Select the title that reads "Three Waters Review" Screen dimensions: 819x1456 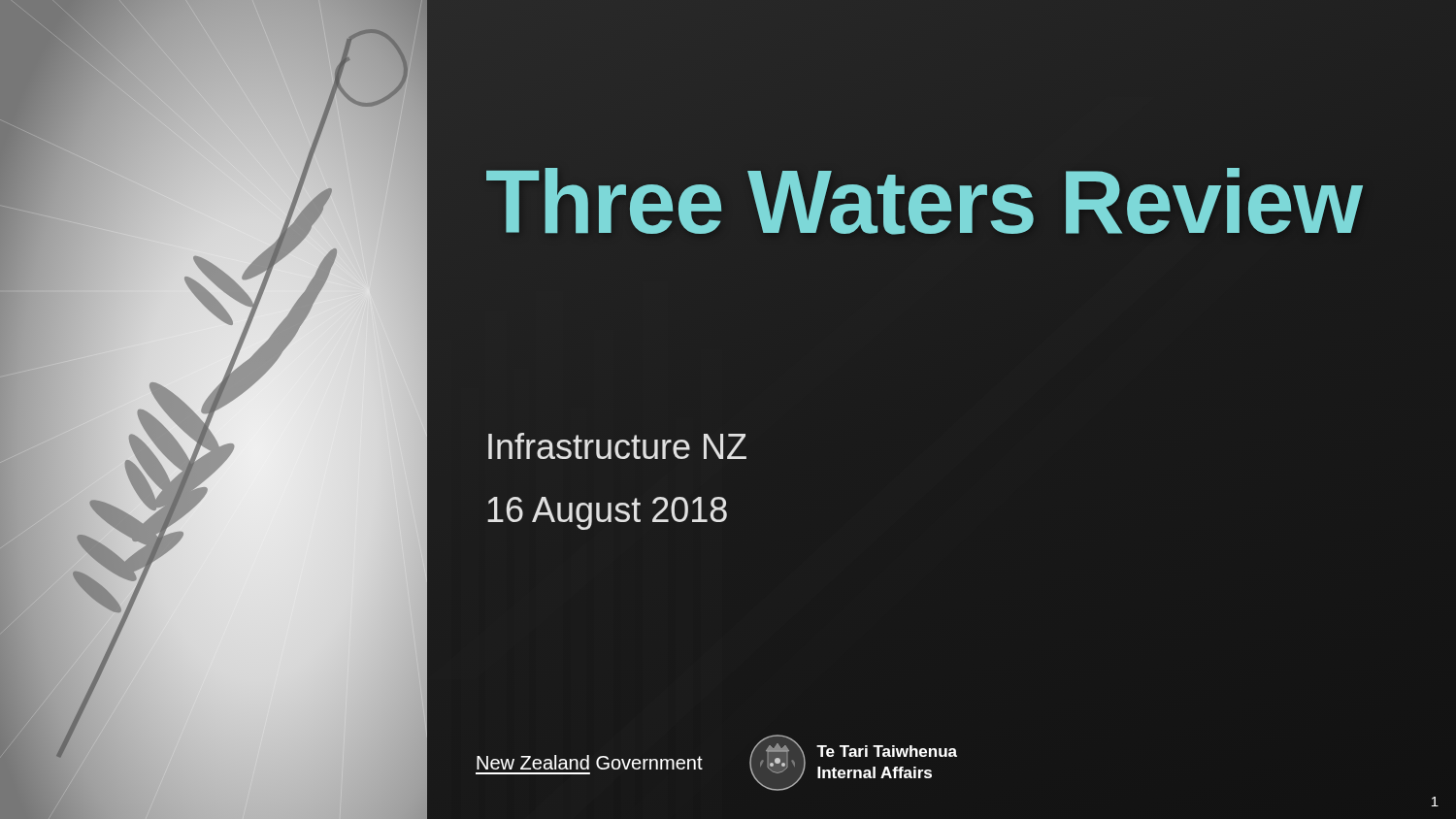(x=924, y=202)
